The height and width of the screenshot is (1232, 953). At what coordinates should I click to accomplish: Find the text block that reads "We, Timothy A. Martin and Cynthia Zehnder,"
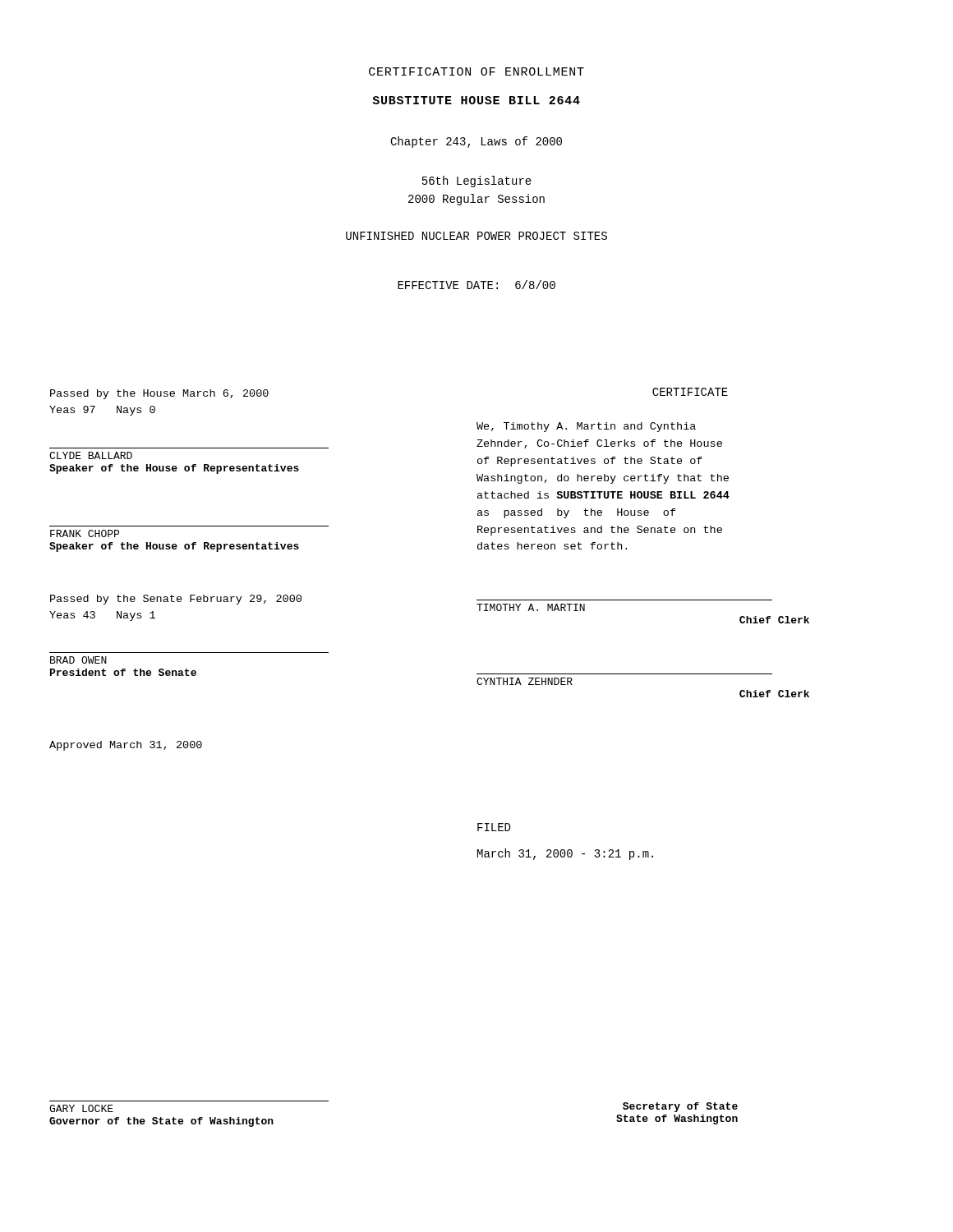coord(603,487)
